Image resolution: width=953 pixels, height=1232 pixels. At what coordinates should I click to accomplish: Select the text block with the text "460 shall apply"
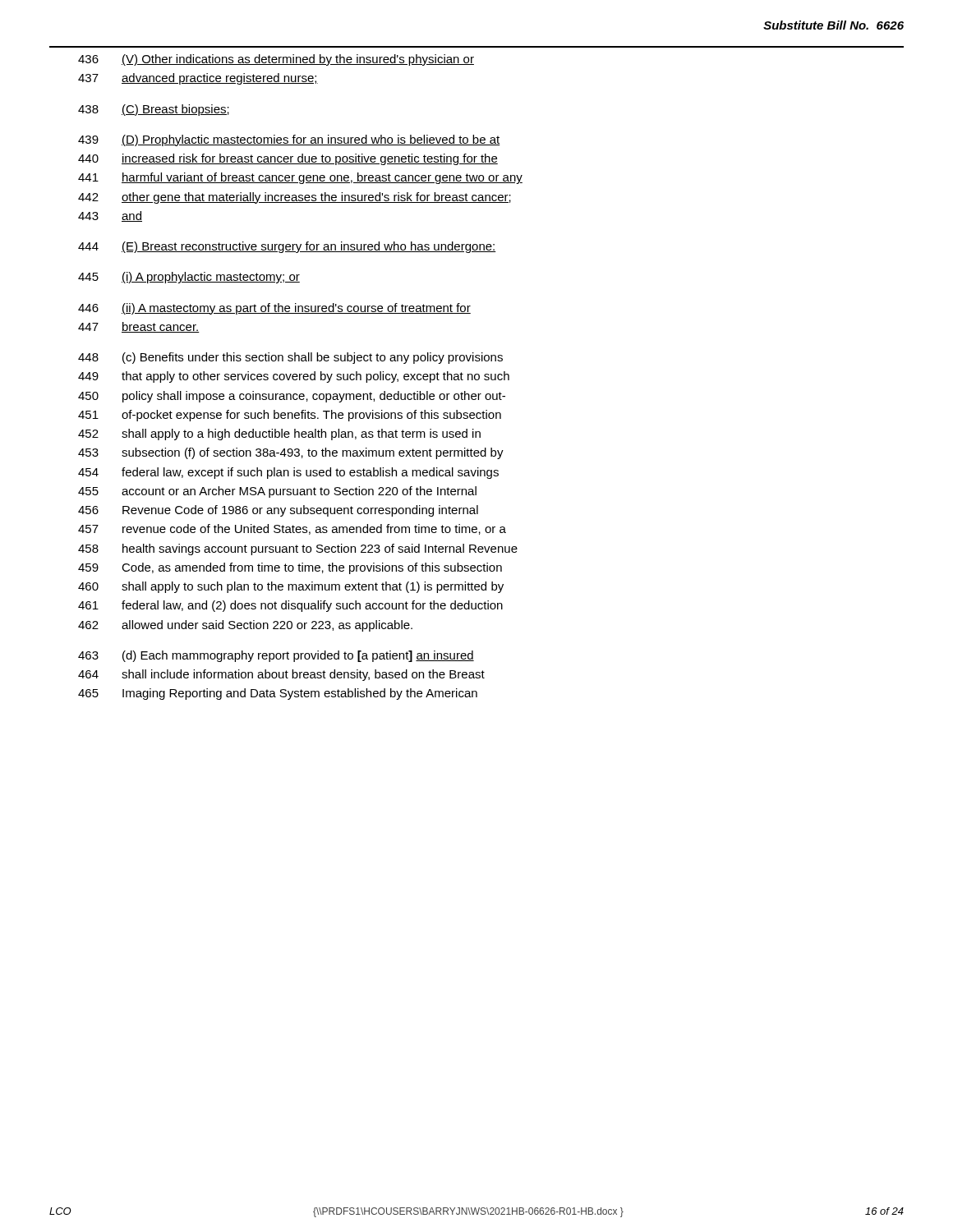(476, 586)
